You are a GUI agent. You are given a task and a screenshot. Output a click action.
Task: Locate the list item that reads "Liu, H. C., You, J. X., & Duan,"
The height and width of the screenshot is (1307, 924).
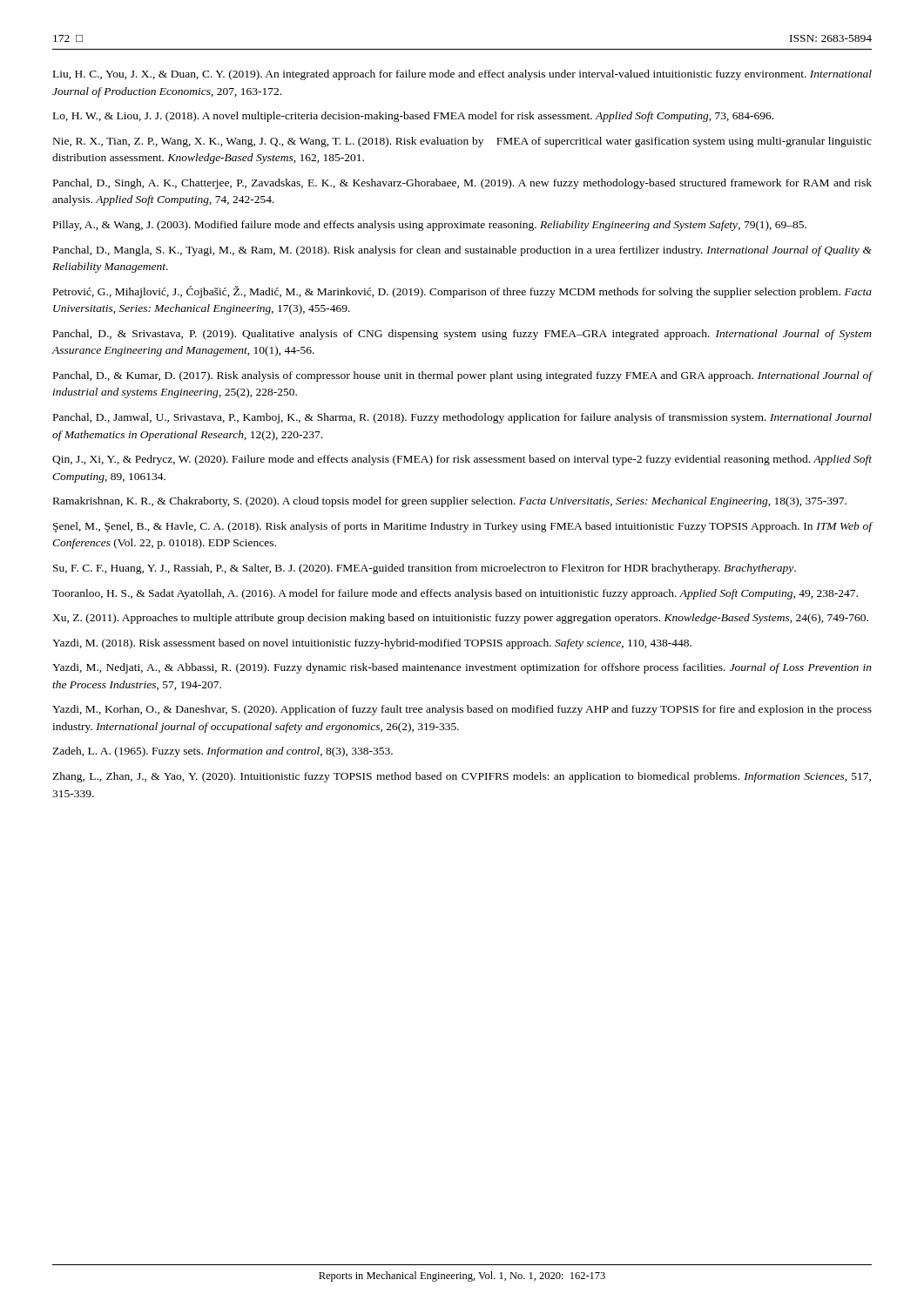462,82
